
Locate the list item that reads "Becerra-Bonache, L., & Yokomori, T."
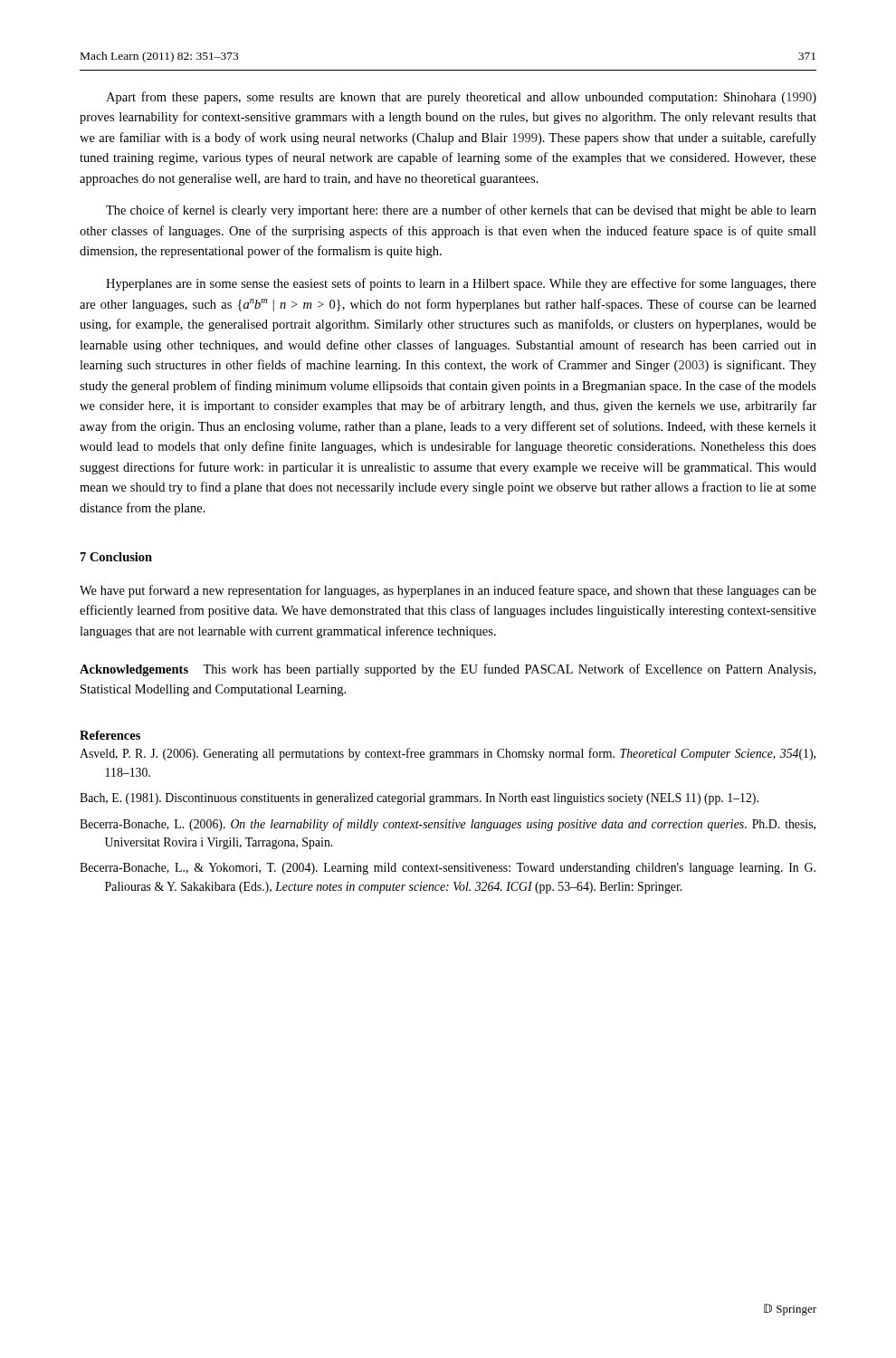(448, 877)
